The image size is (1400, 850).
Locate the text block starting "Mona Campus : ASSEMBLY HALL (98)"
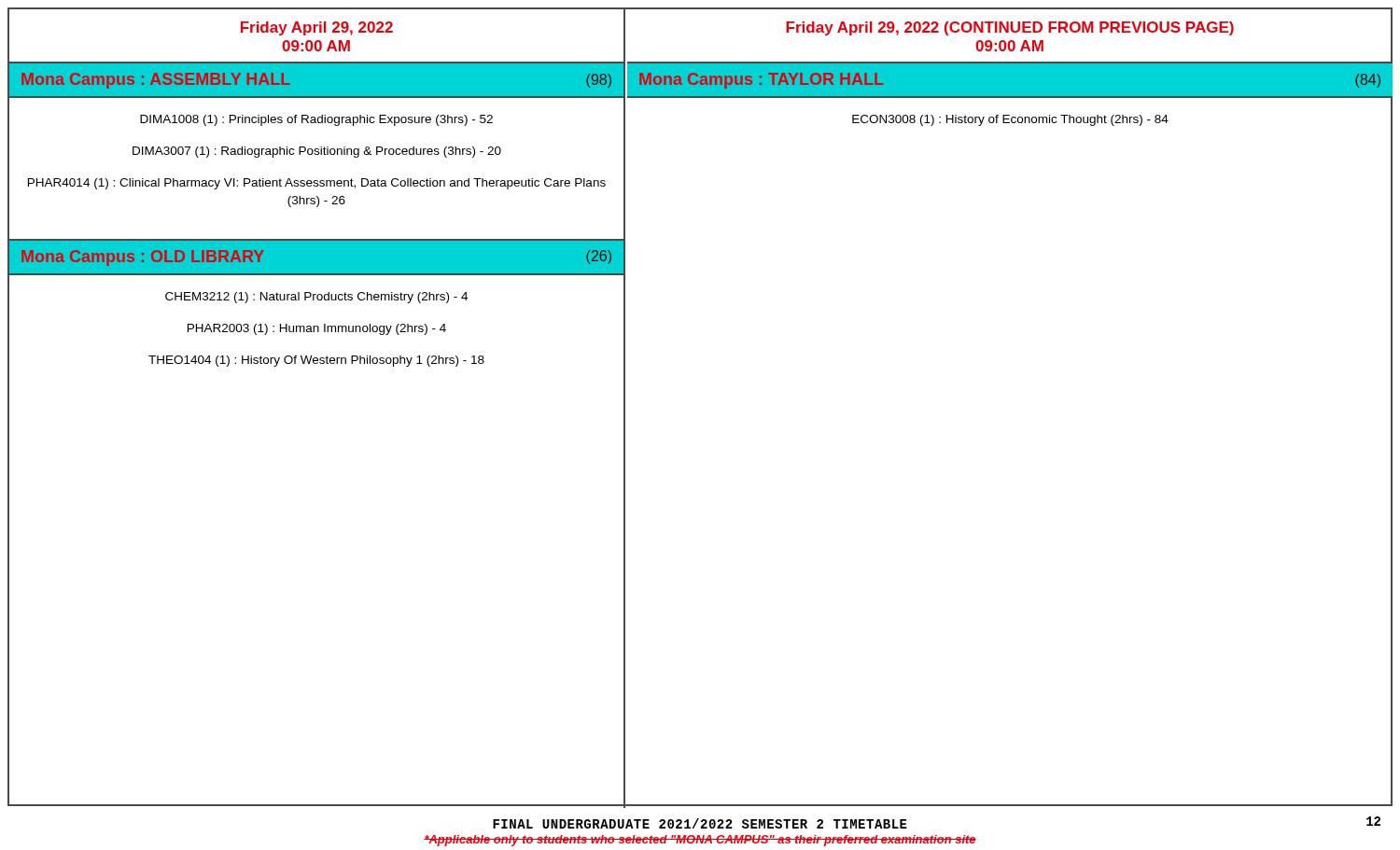point(155,81)
